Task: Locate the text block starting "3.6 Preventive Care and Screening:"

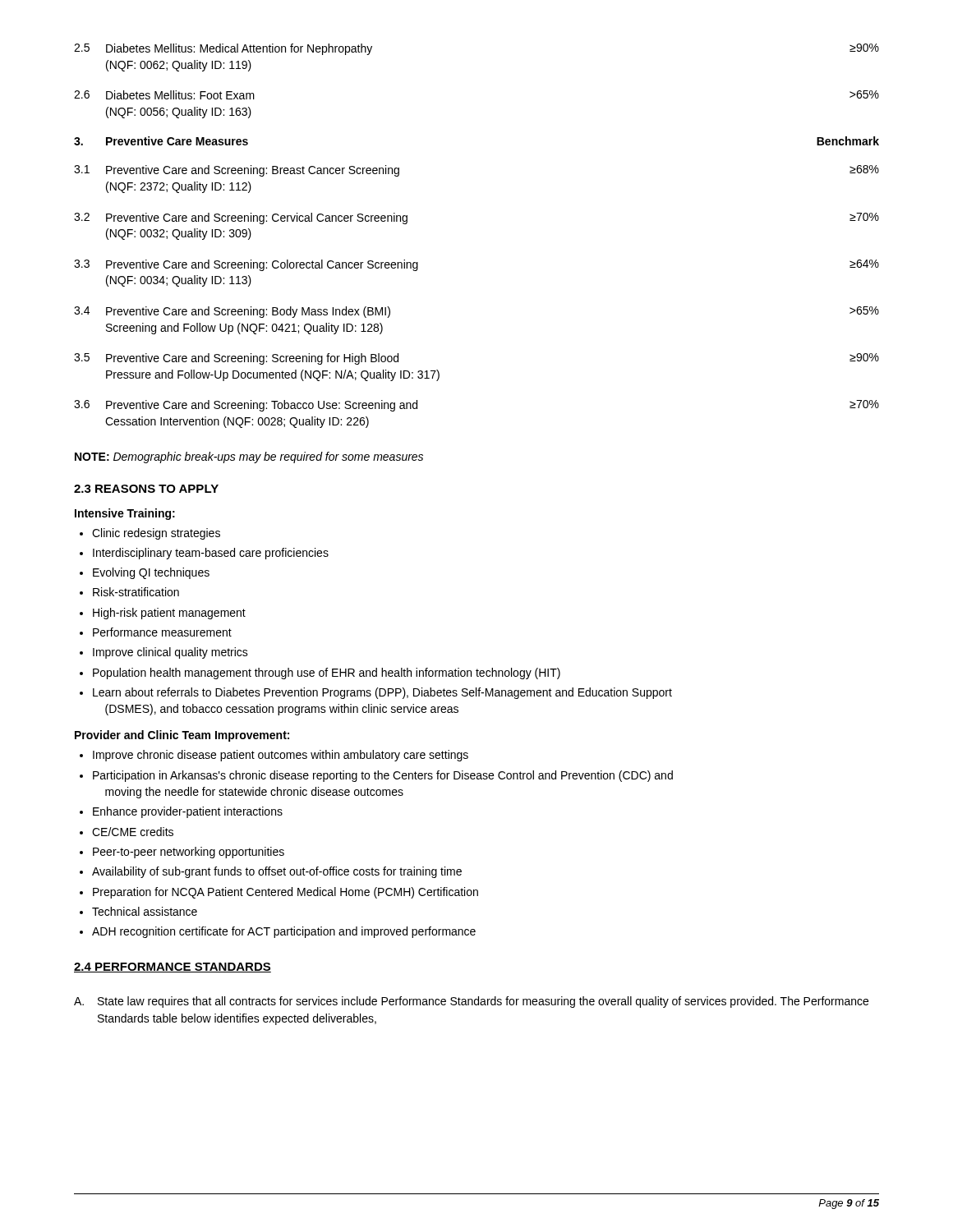Action: click(260, 405)
